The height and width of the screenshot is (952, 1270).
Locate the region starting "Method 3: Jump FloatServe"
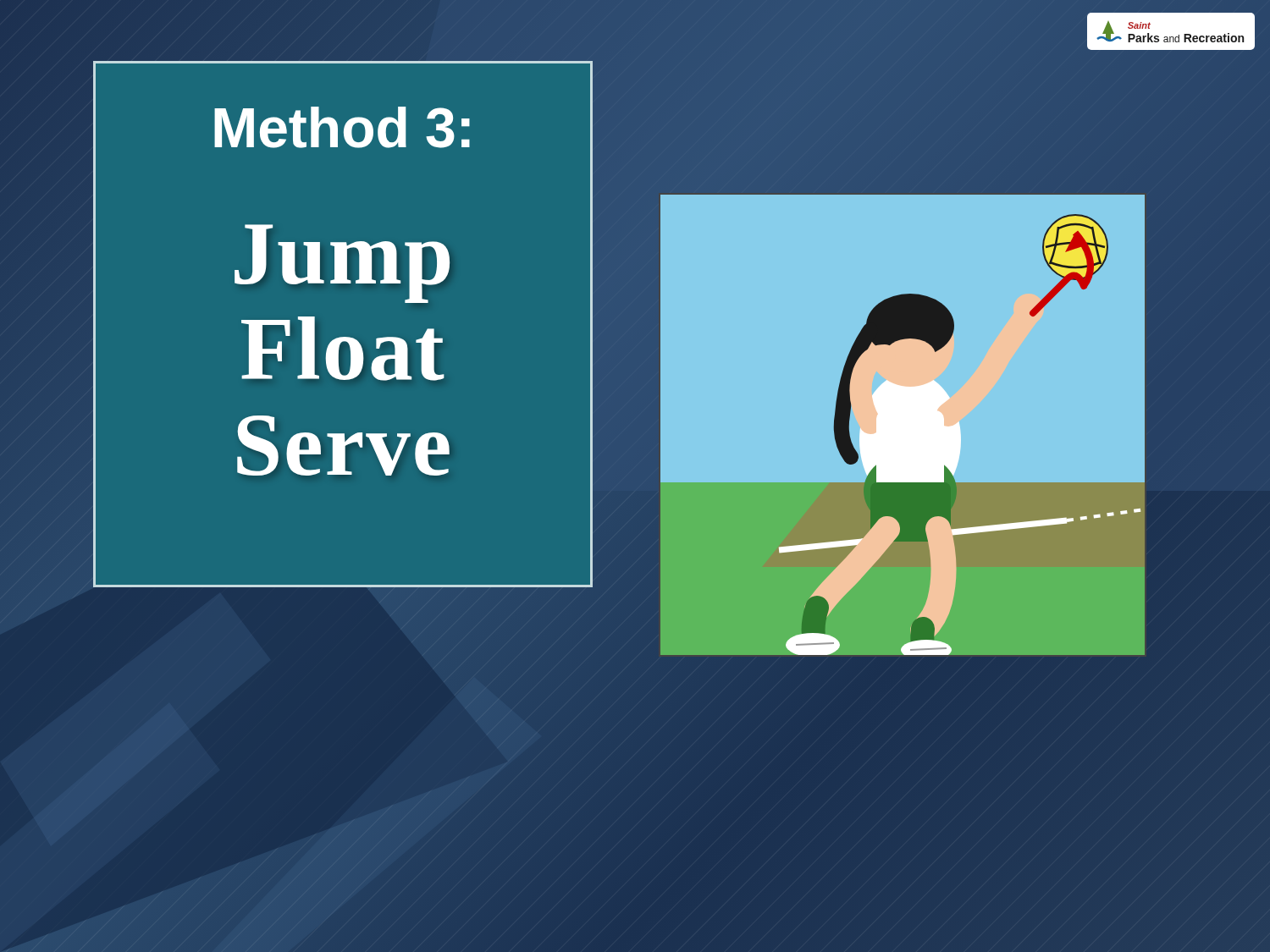point(343,295)
